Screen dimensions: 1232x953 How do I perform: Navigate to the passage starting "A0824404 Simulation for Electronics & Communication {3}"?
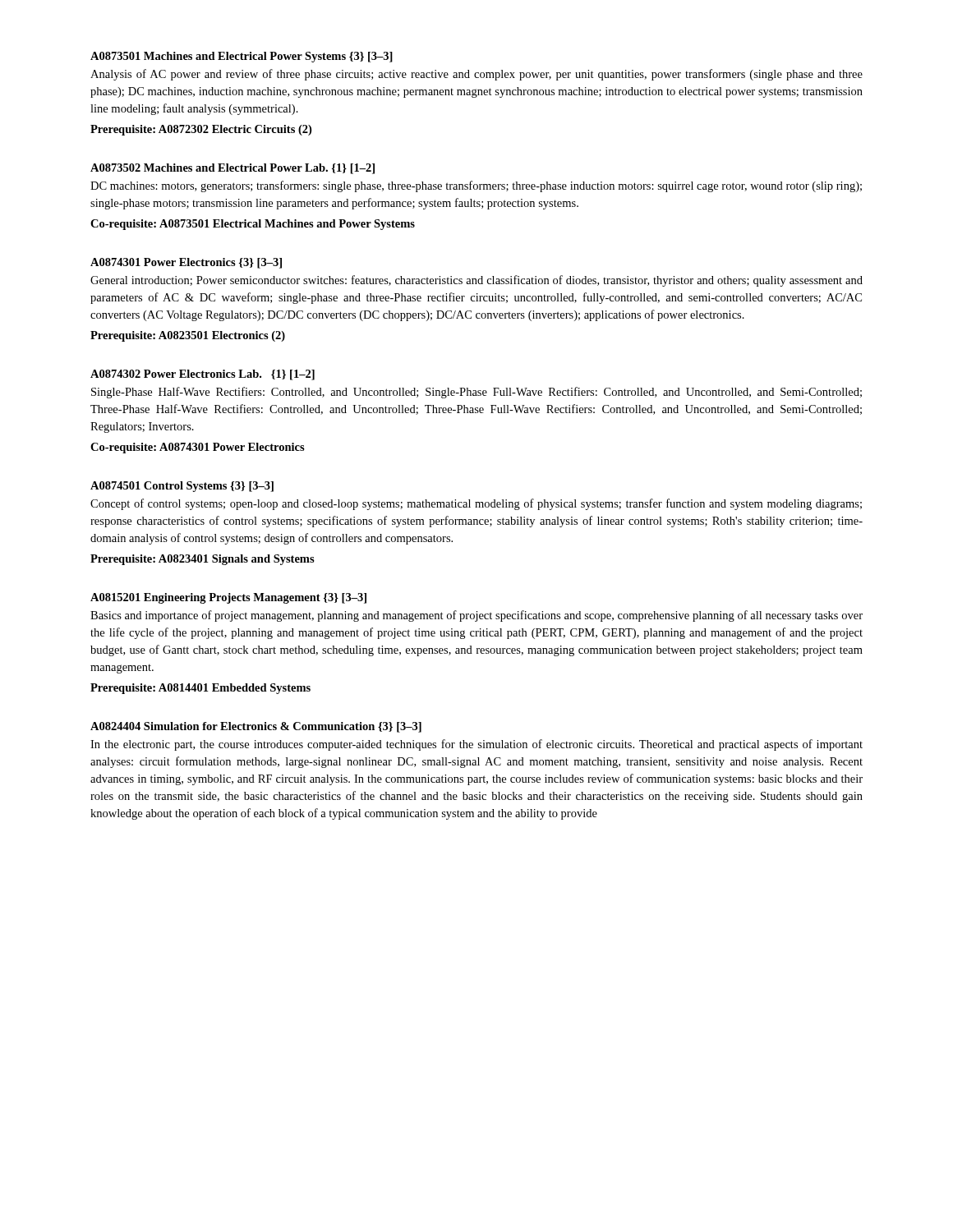point(476,771)
